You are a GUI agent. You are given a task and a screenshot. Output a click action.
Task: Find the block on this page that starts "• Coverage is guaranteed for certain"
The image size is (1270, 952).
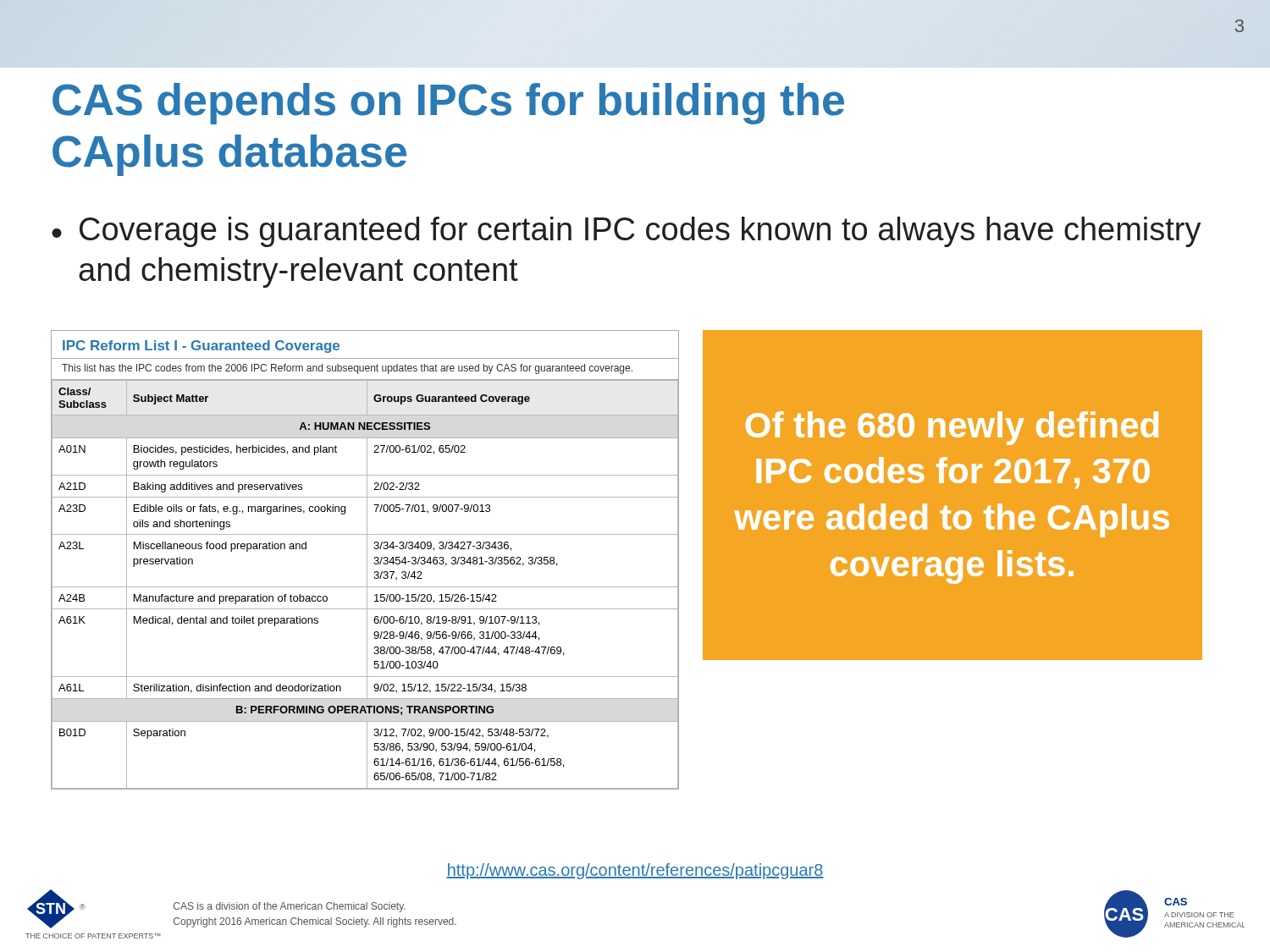(x=635, y=250)
